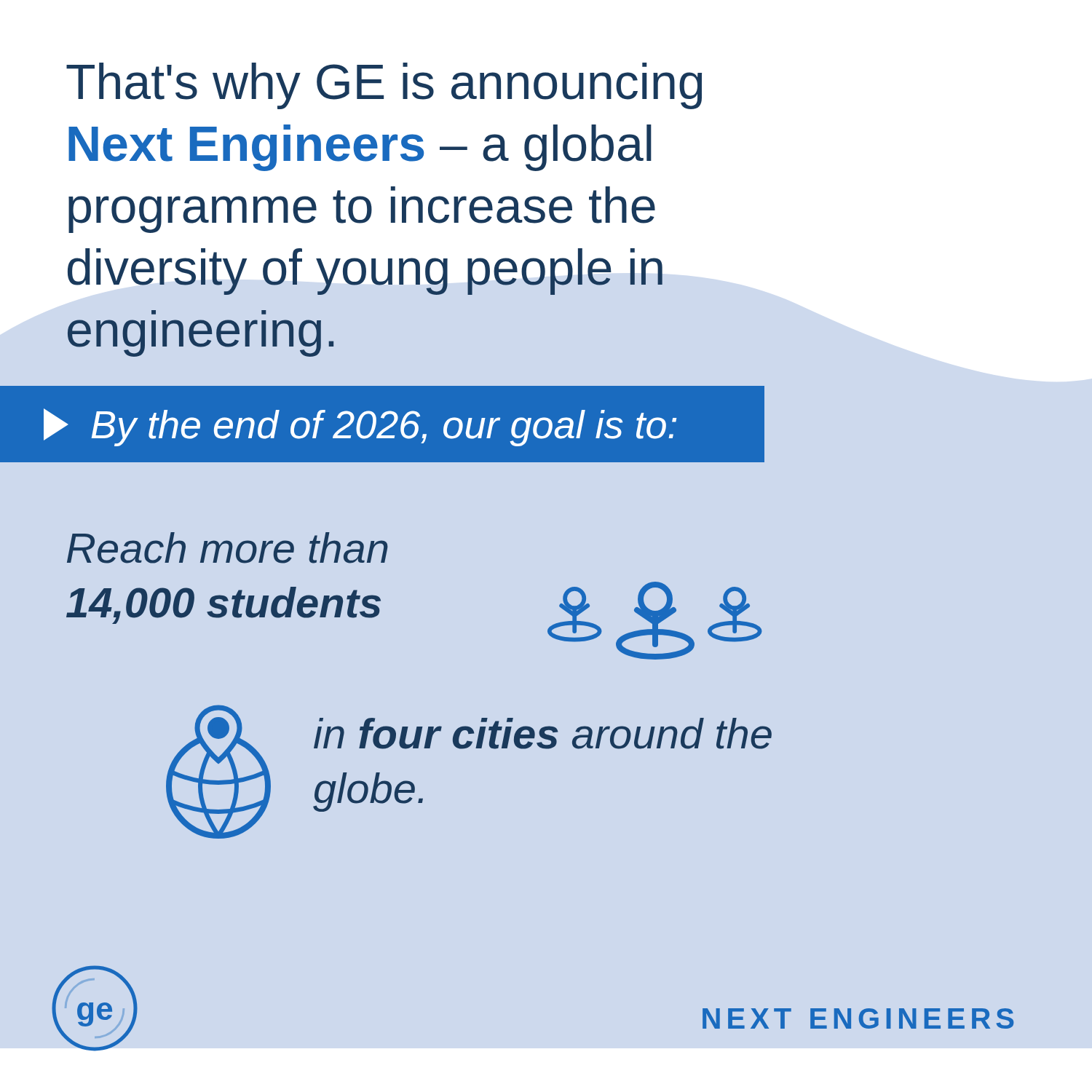Point to the passage starting "That's why GE is"
Viewport: 1092px width, 1092px height.
tap(437, 206)
